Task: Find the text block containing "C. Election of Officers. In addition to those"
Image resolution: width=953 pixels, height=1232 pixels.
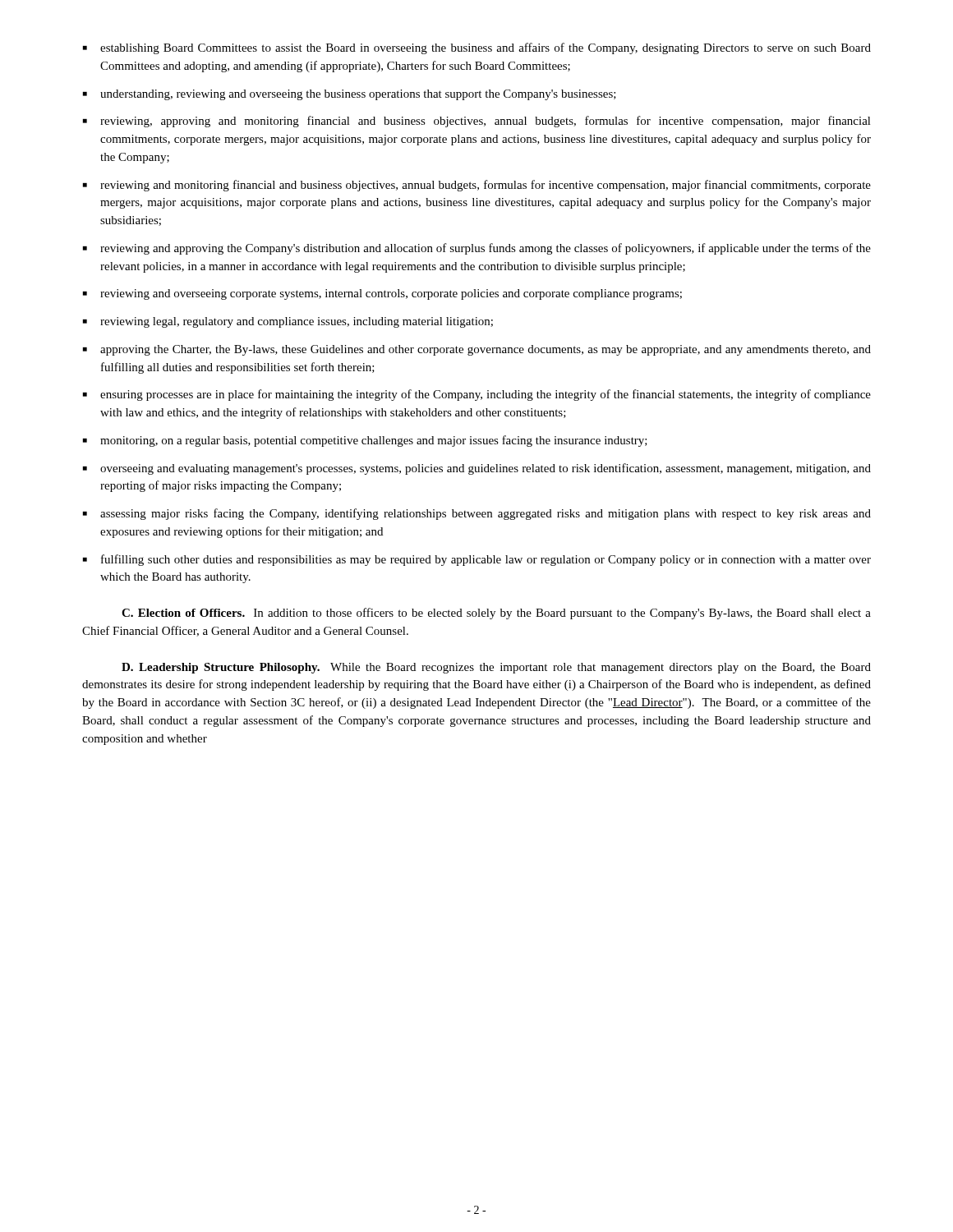Action: point(476,622)
